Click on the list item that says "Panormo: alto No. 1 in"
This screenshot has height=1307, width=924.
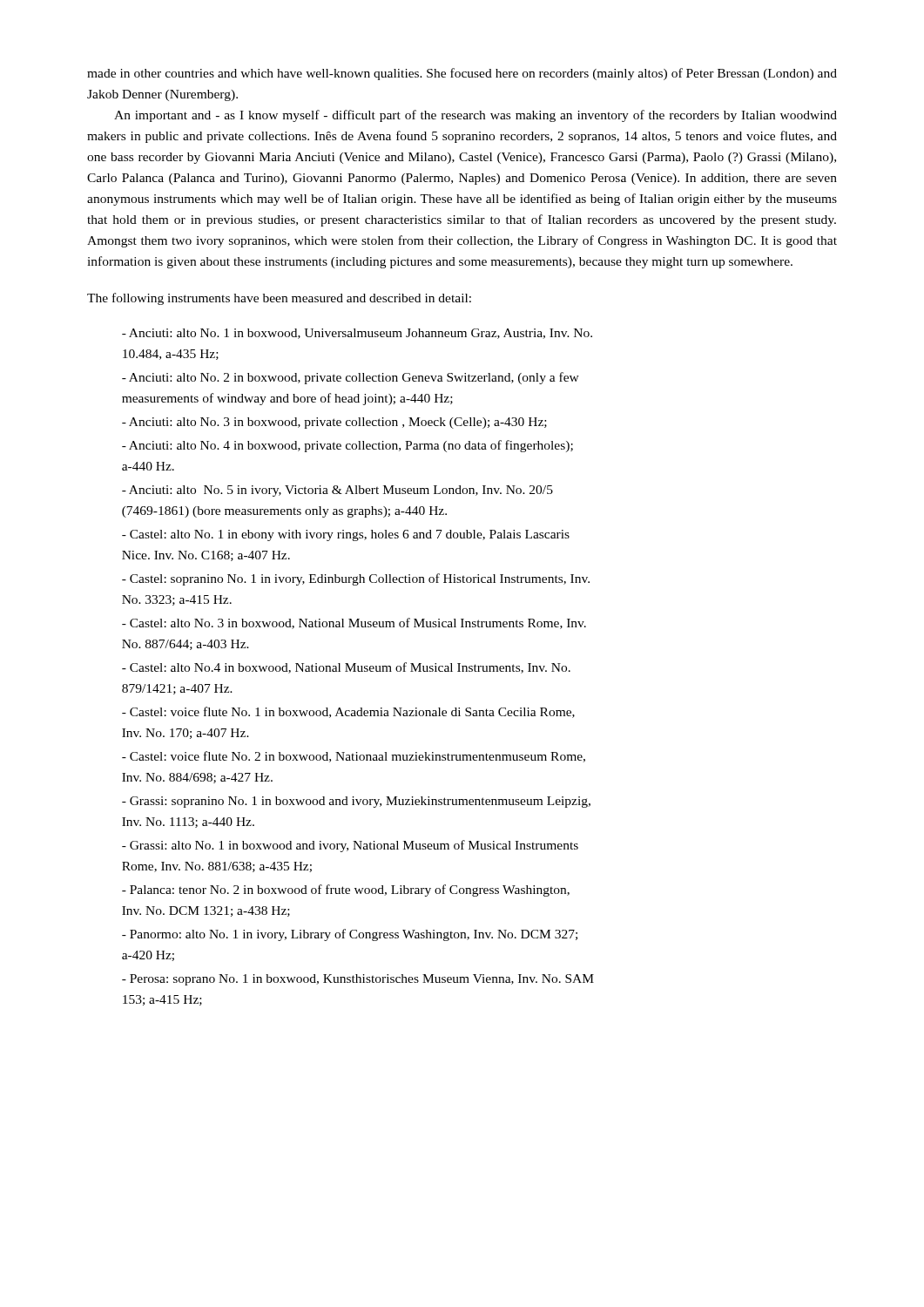pyautogui.click(x=345, y=944)
